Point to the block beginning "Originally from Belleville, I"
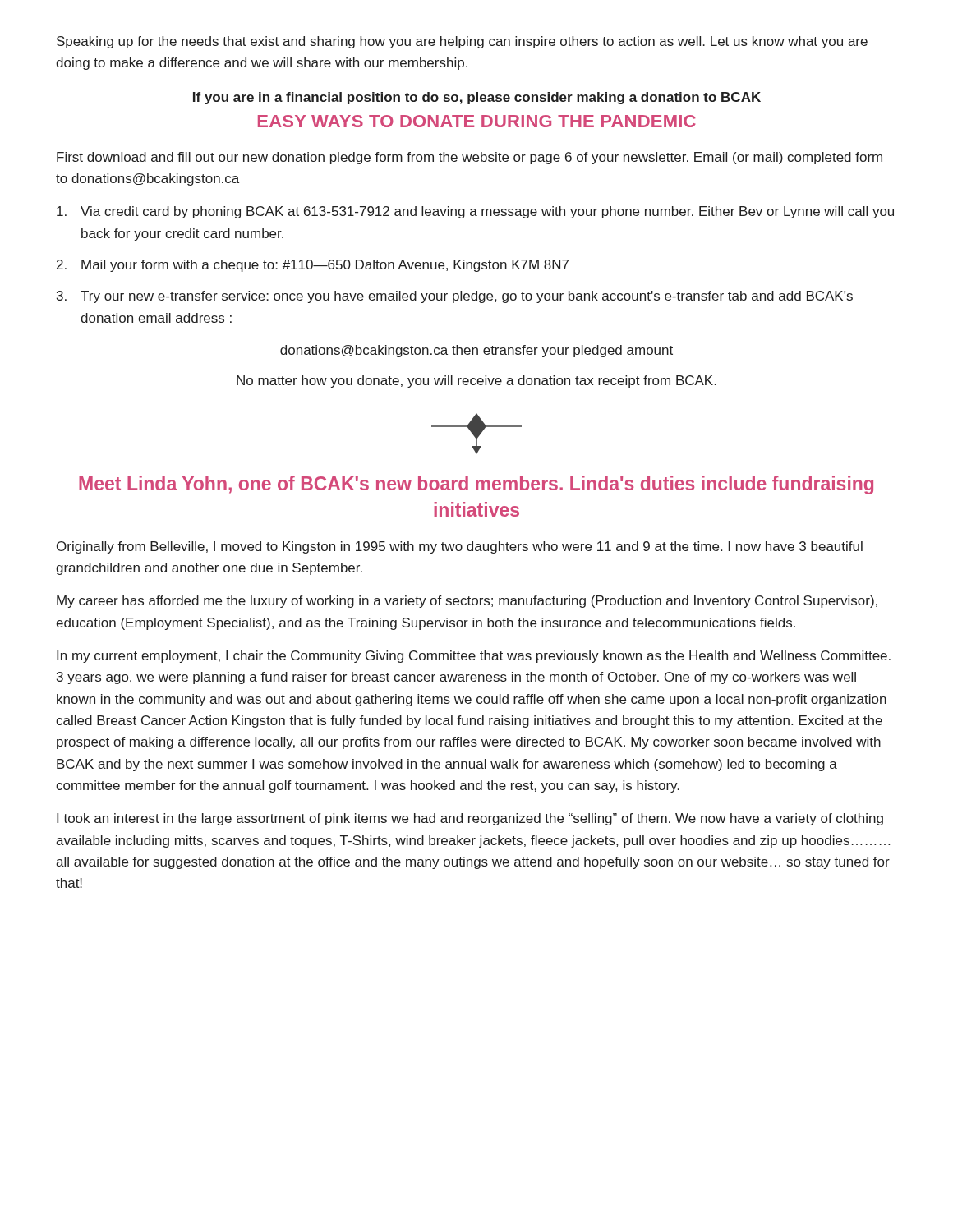The width and height of the screenshot is (953, 1232). click(x=460, y=557)
